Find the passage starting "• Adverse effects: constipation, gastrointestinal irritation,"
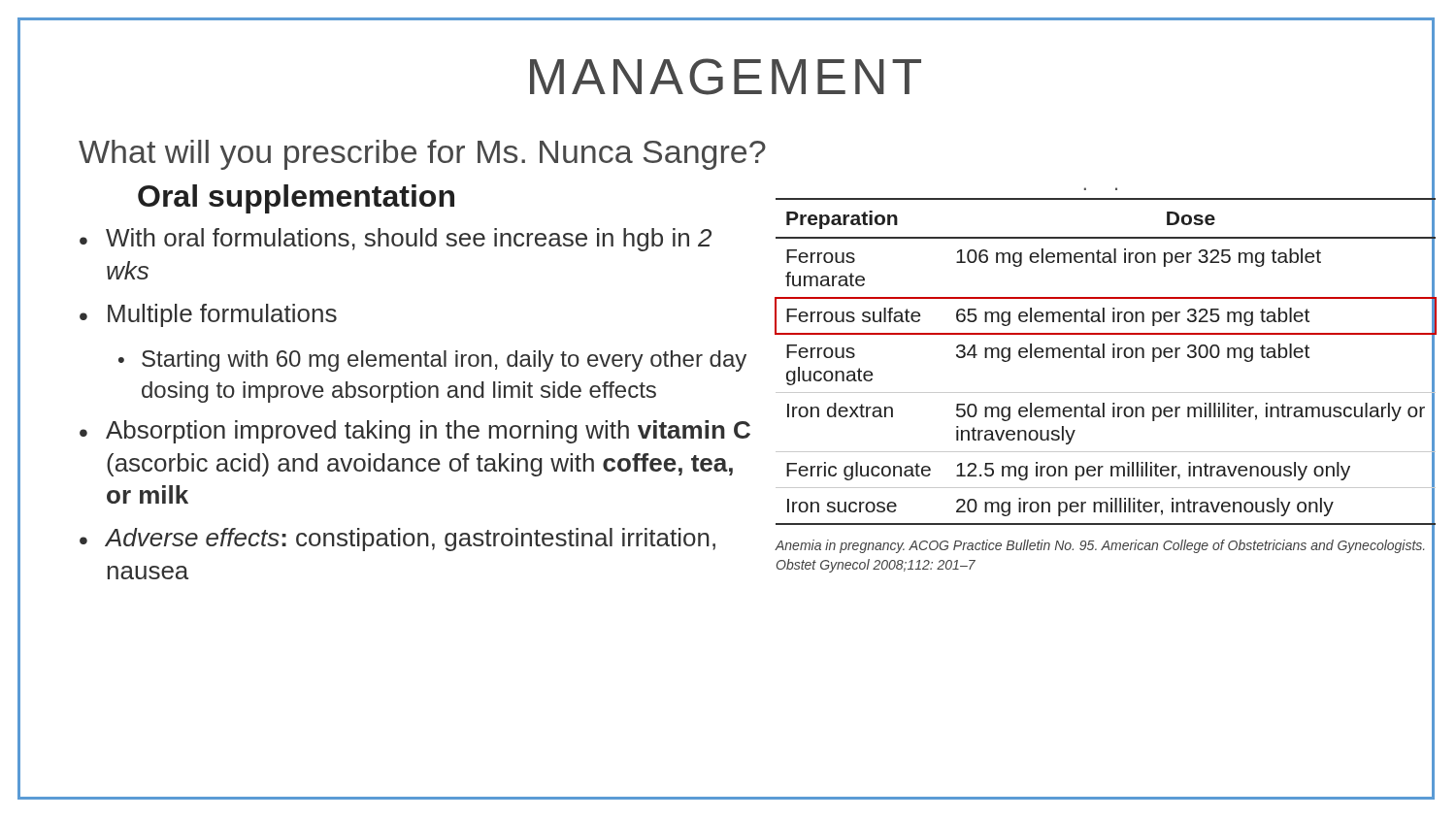Screen dimensions: 819x1456 coord(418,555)
